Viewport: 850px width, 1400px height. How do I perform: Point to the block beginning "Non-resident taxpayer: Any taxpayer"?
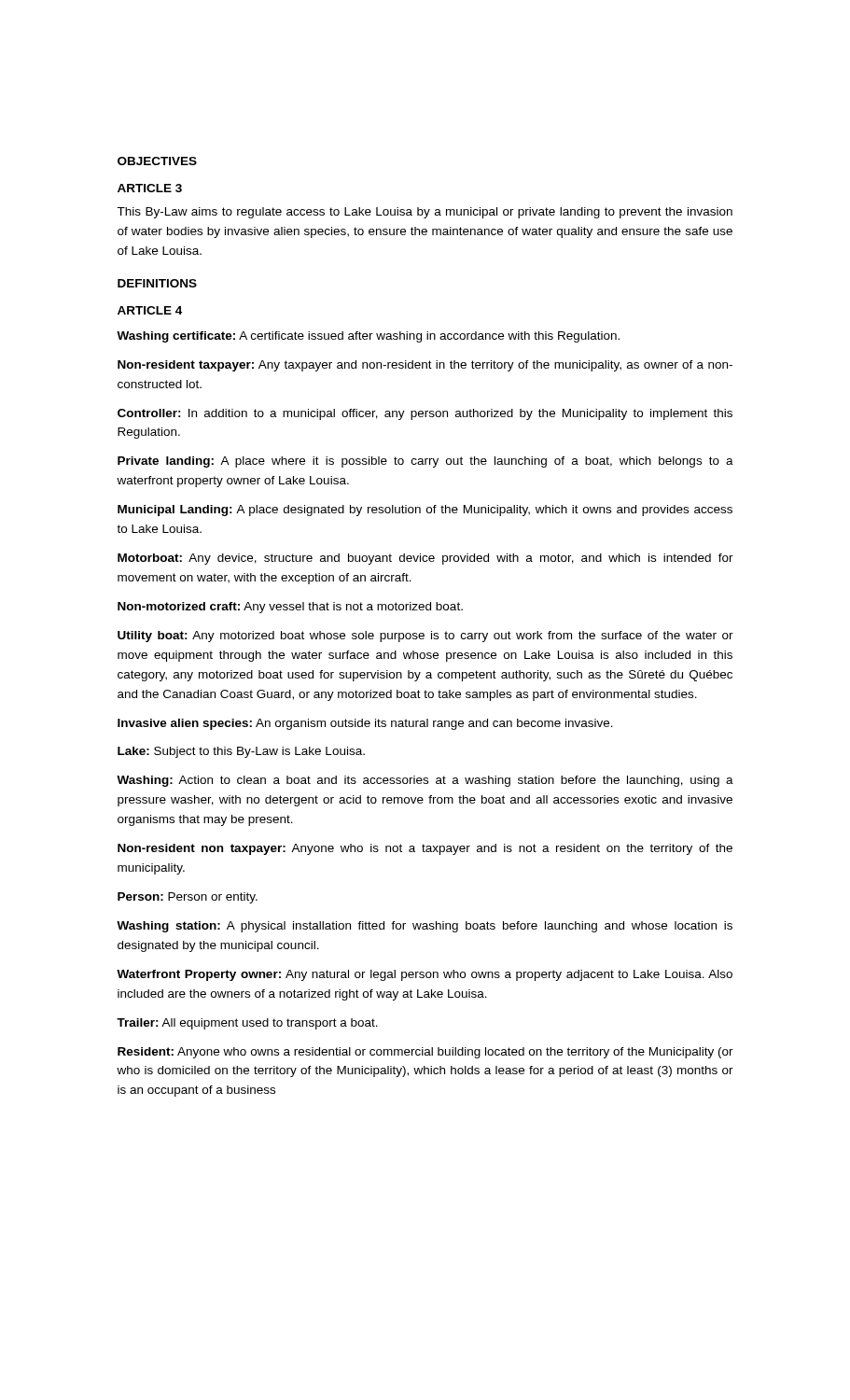point(425,374)
